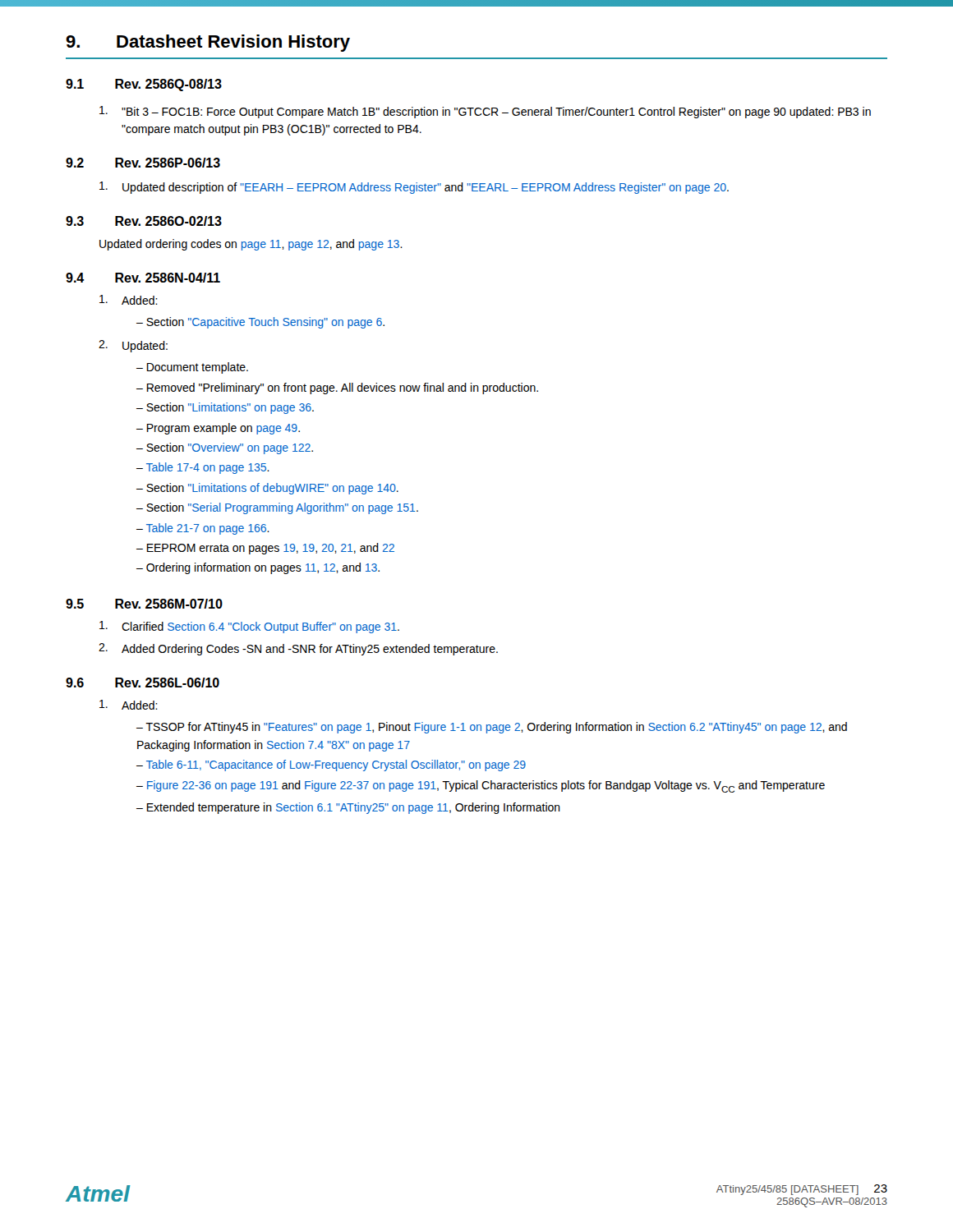Find the list item that says "Added: – TSSOP for ATtiny45"

[493, 758]
